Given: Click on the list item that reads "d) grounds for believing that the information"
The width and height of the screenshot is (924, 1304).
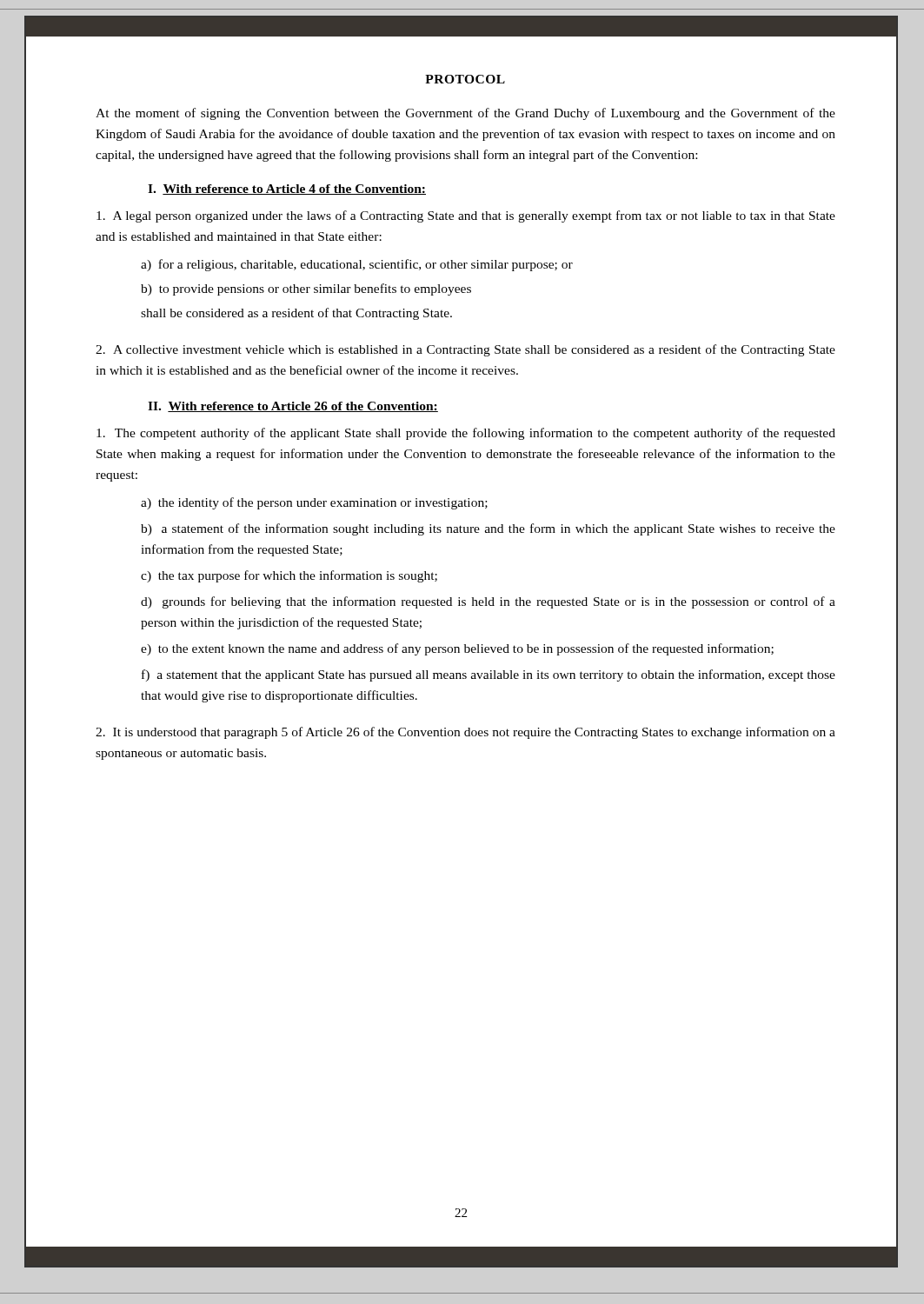Looking at the screenshot, I should [x=488, y=612].
